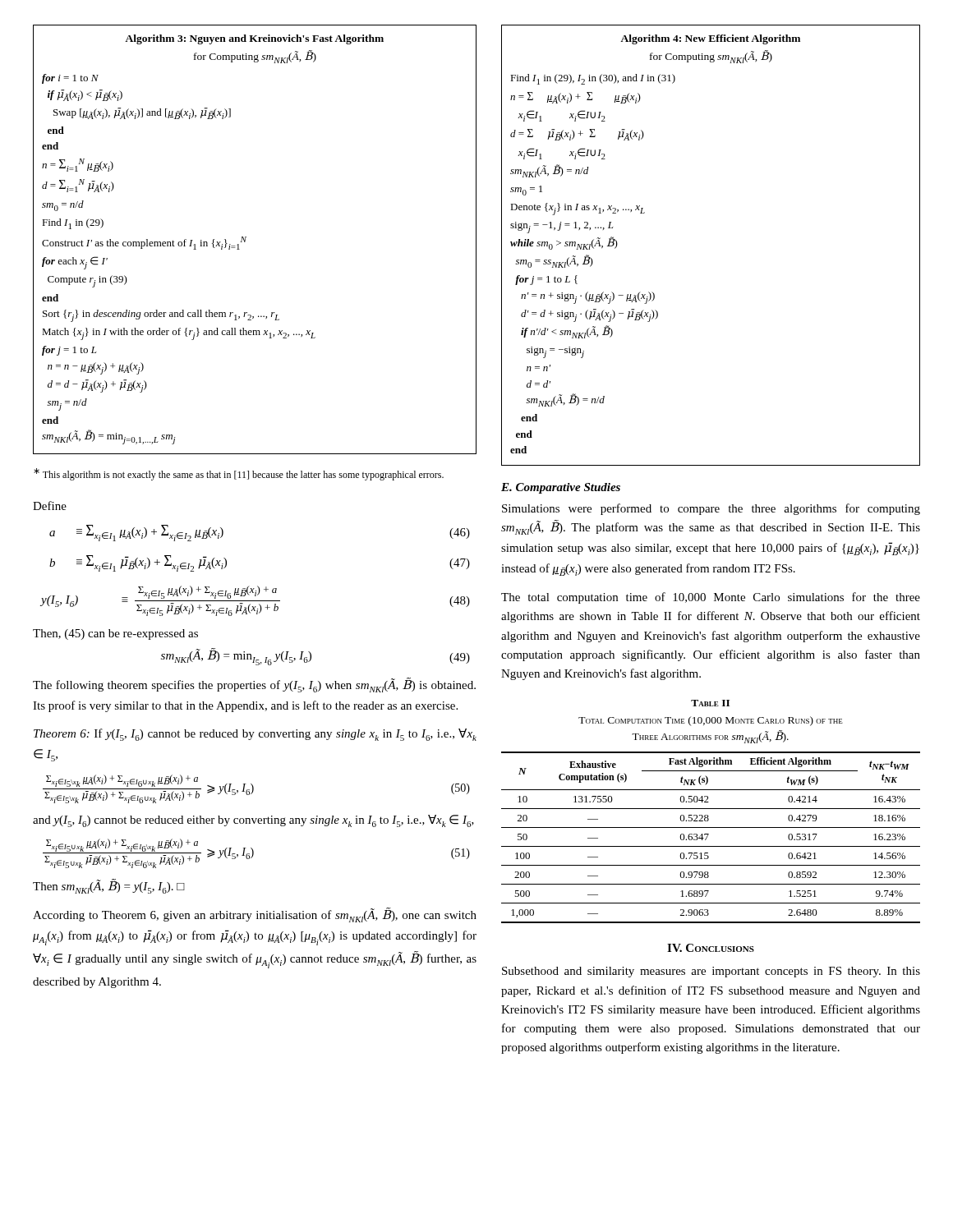
Task: Find the region starting "Σxi∈I5∪xk μÃ(xi) + Σxi∈I6\xk μB̃(xi) + a"
Action: click(255, 853)
